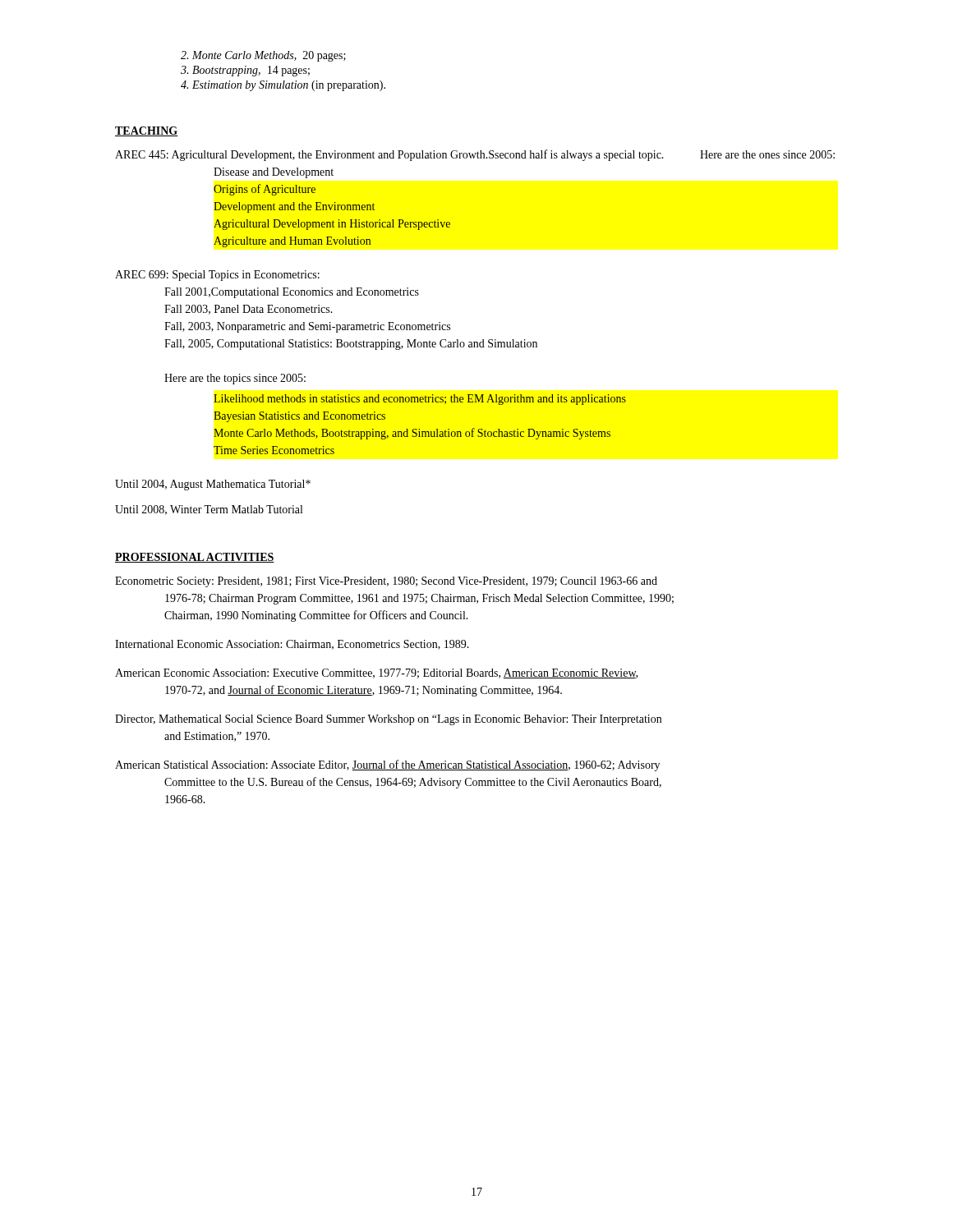Screen dimensions: 1232x953
Task: Locate the element starting "Director, Mathematical Social Science"
Action: pos(476,728)
